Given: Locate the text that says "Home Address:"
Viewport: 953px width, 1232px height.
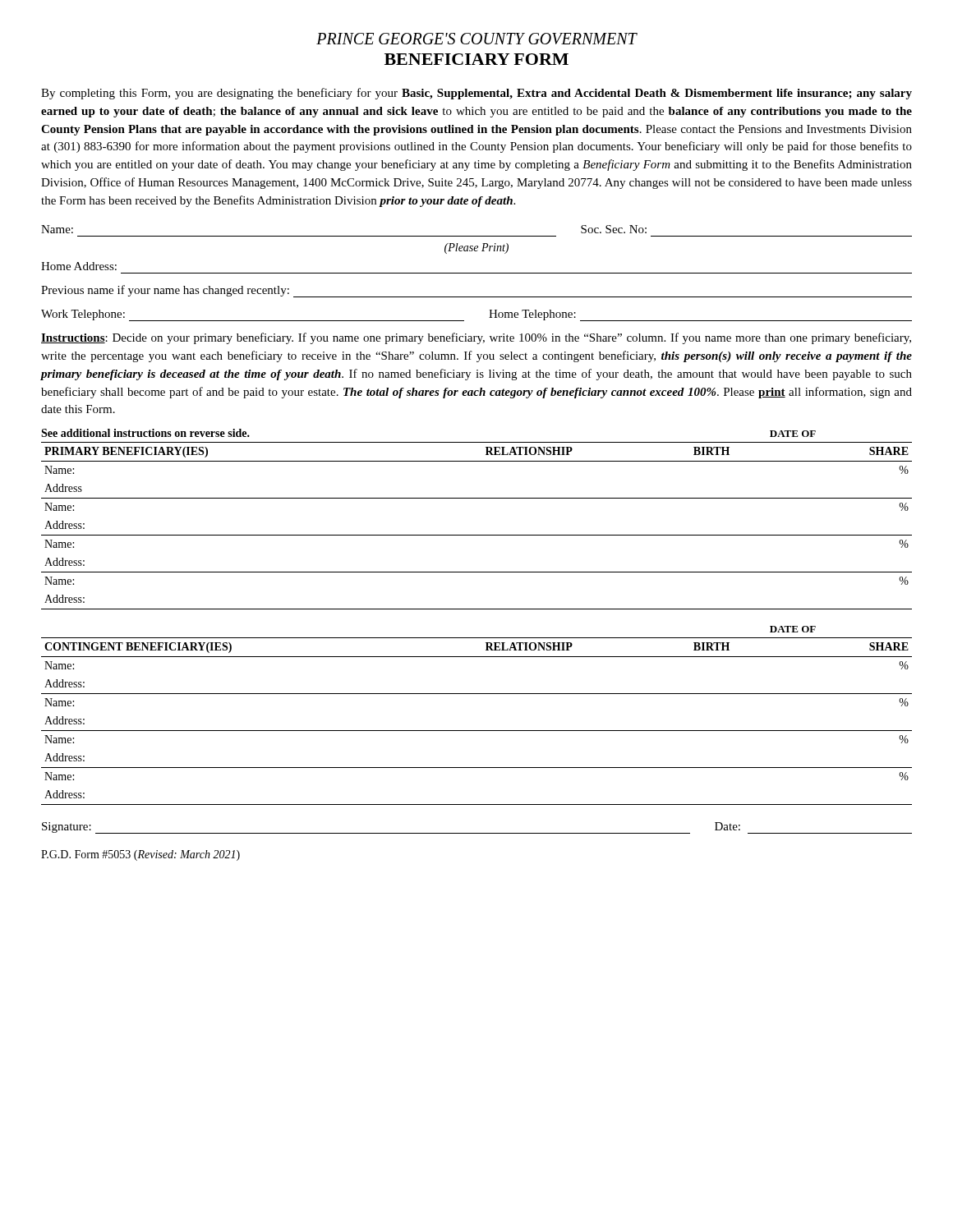Looking at the screenshot, I should point(476,266).
